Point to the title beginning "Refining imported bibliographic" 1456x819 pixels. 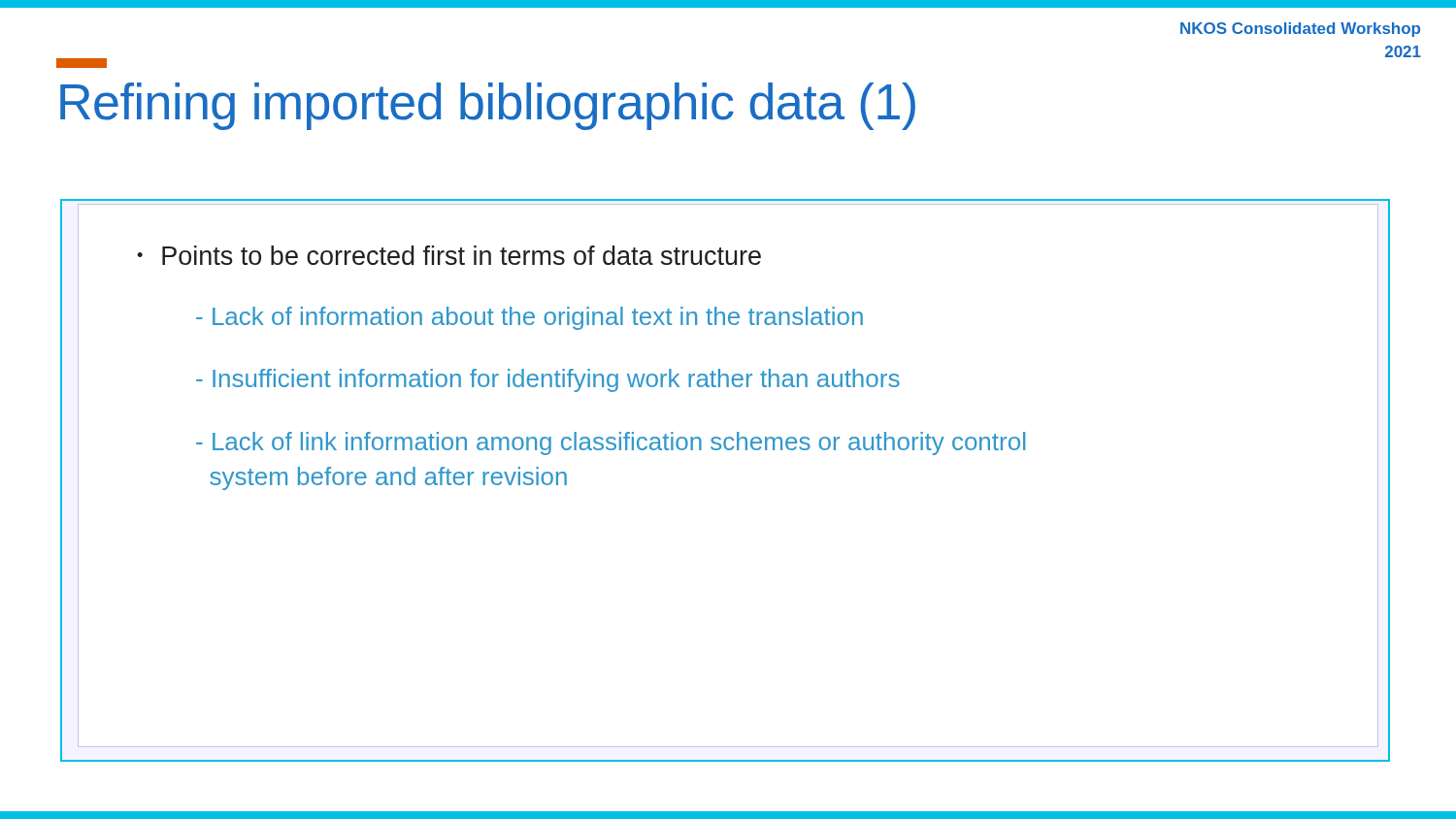click(x=487, y=102)
